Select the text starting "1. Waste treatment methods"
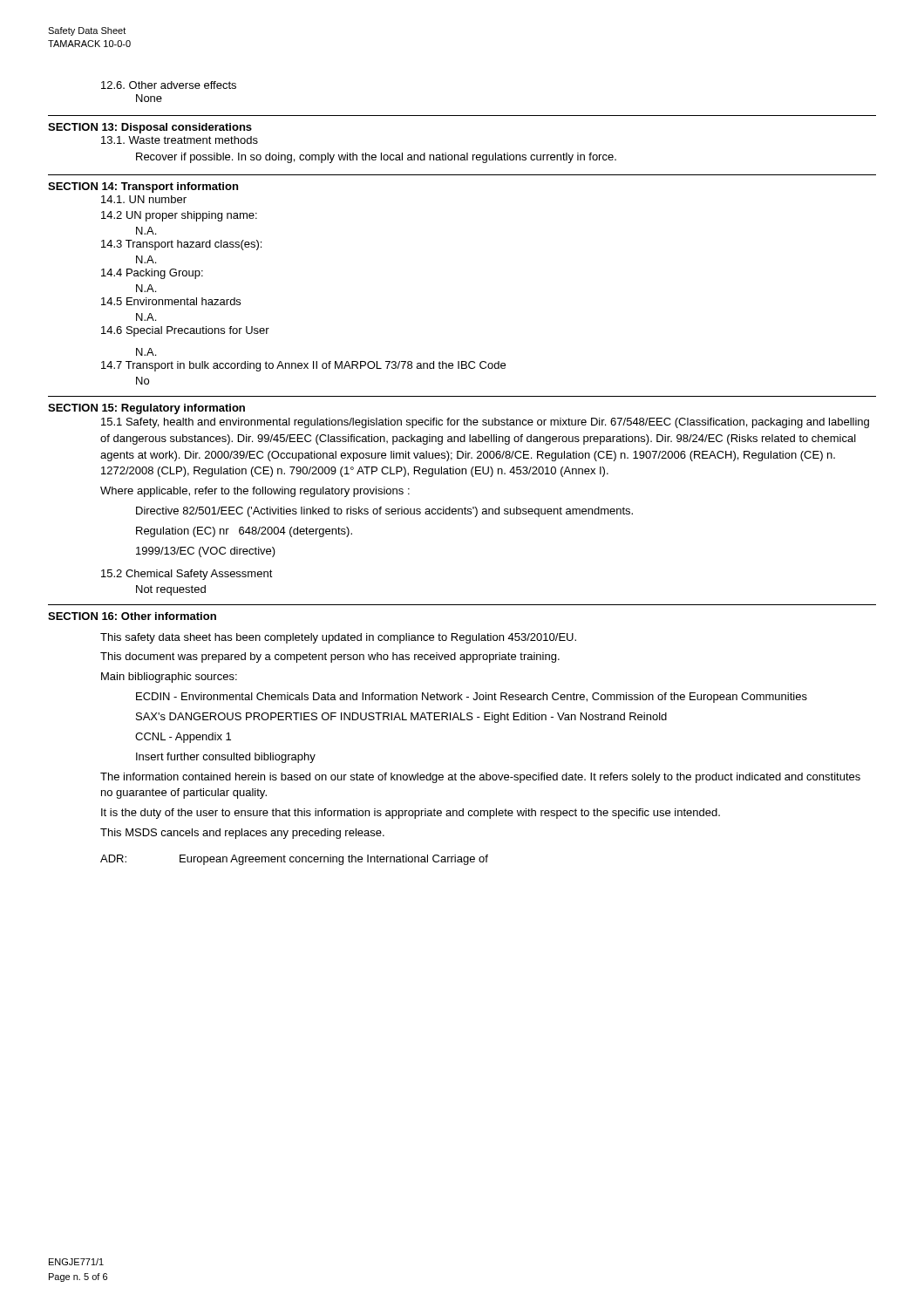The image size is (924, 1308). (488, 150)
